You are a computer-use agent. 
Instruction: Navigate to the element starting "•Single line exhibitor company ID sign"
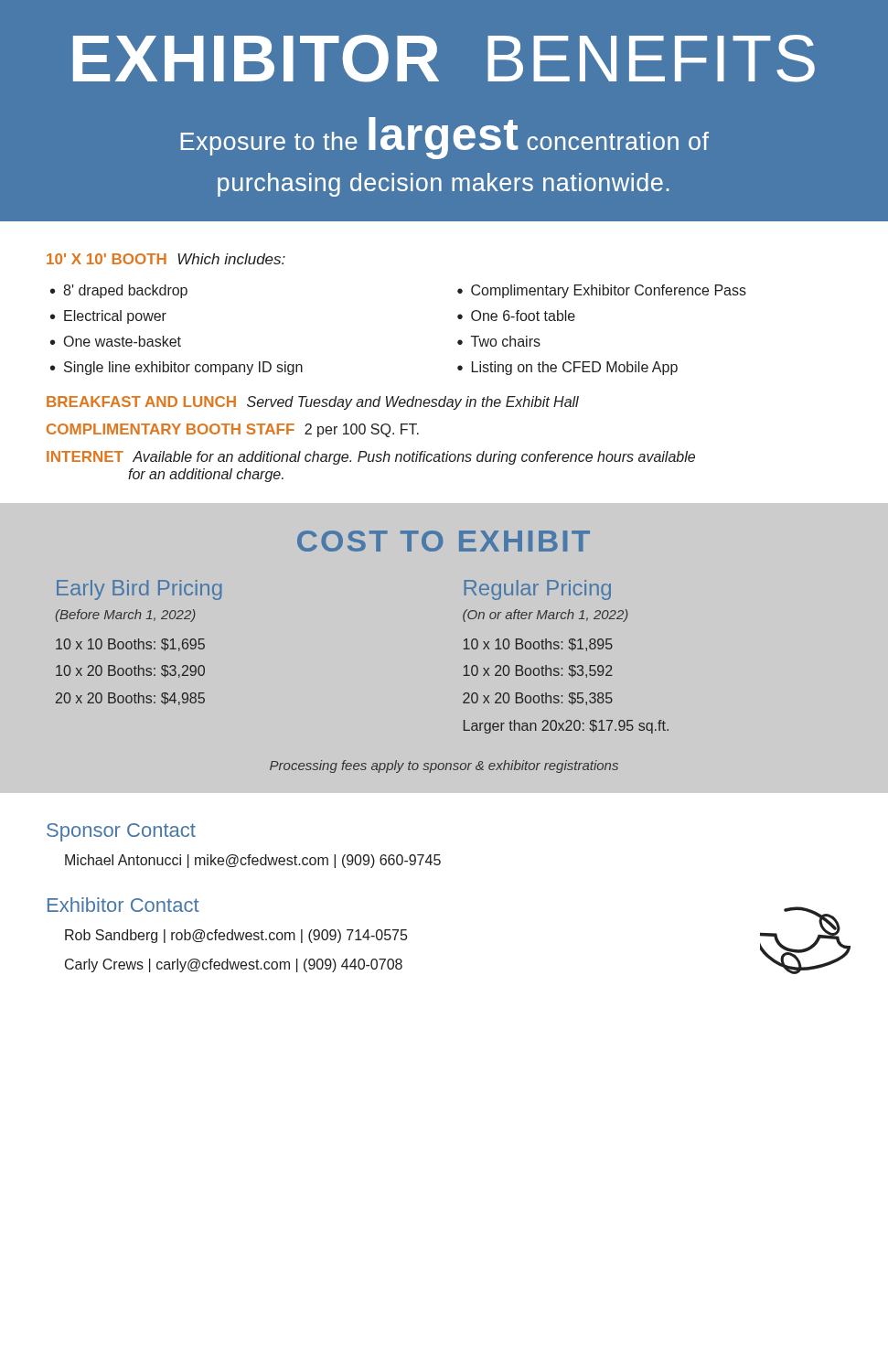coord(176,367)
